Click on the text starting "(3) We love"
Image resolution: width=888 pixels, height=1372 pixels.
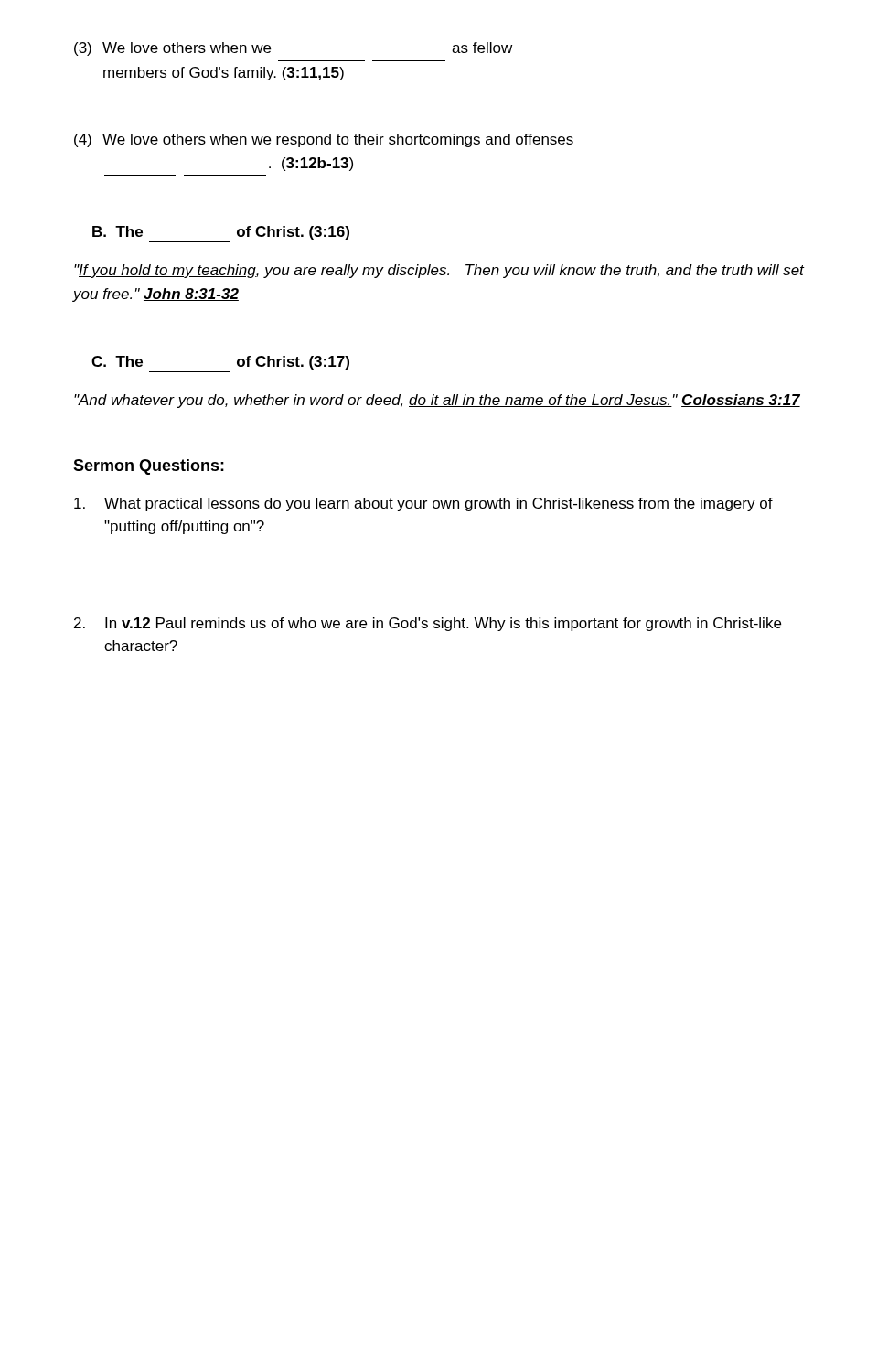click(x=293, y=60)
